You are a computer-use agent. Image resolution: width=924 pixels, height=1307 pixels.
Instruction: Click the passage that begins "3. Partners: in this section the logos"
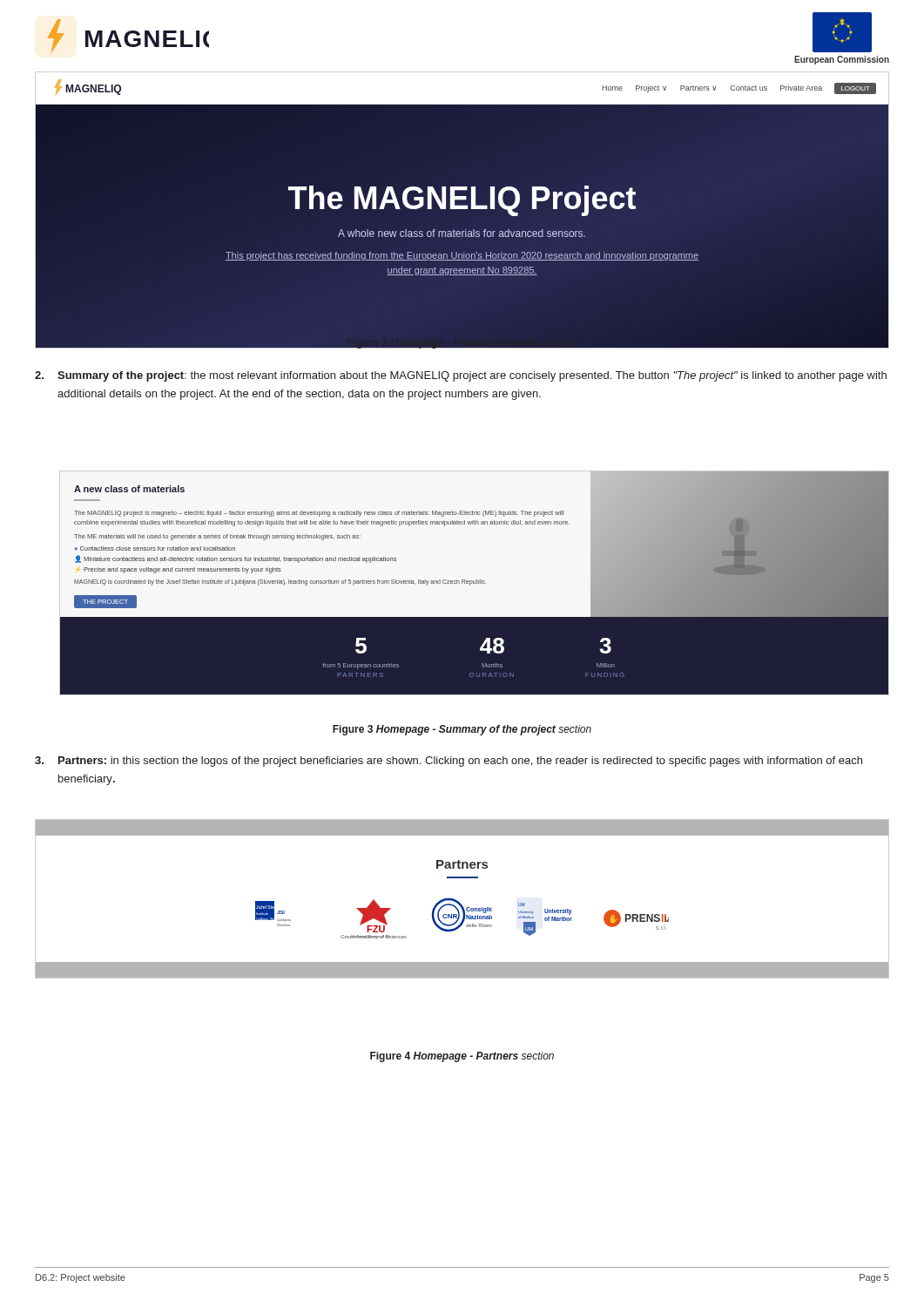[462, 770]
